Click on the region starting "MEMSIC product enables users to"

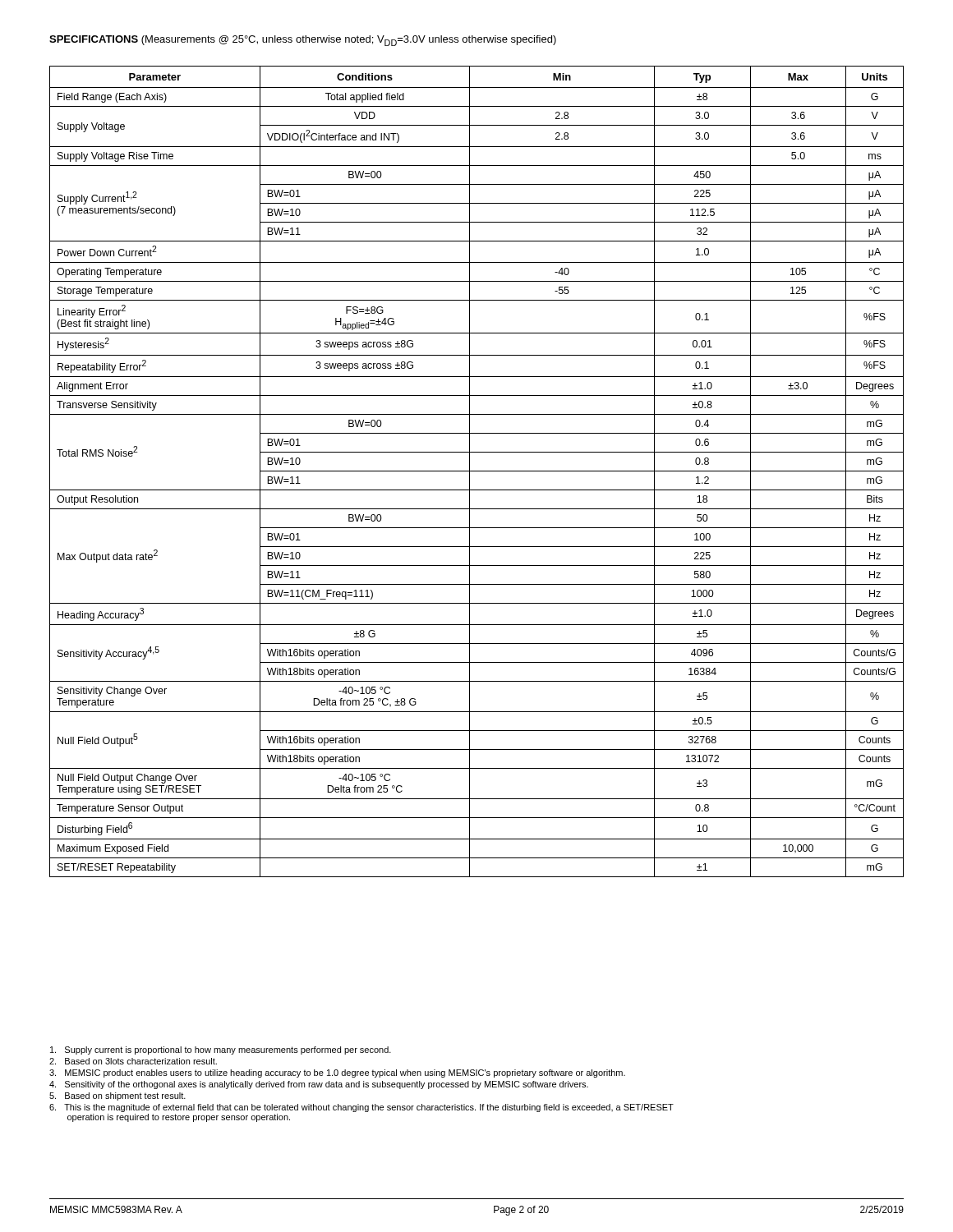(476, 1073)
